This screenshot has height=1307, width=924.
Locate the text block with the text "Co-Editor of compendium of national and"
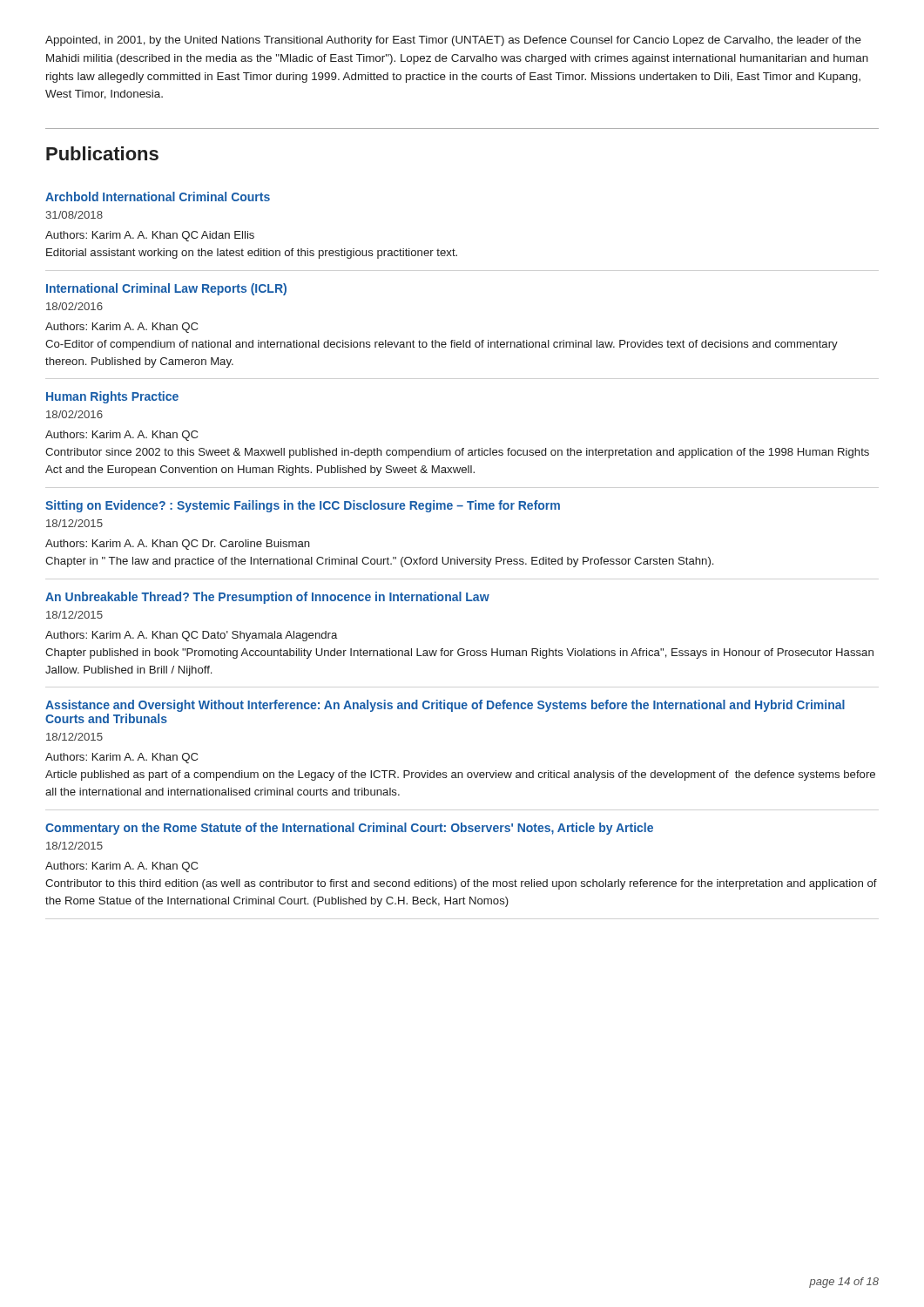tap(441, 352)
